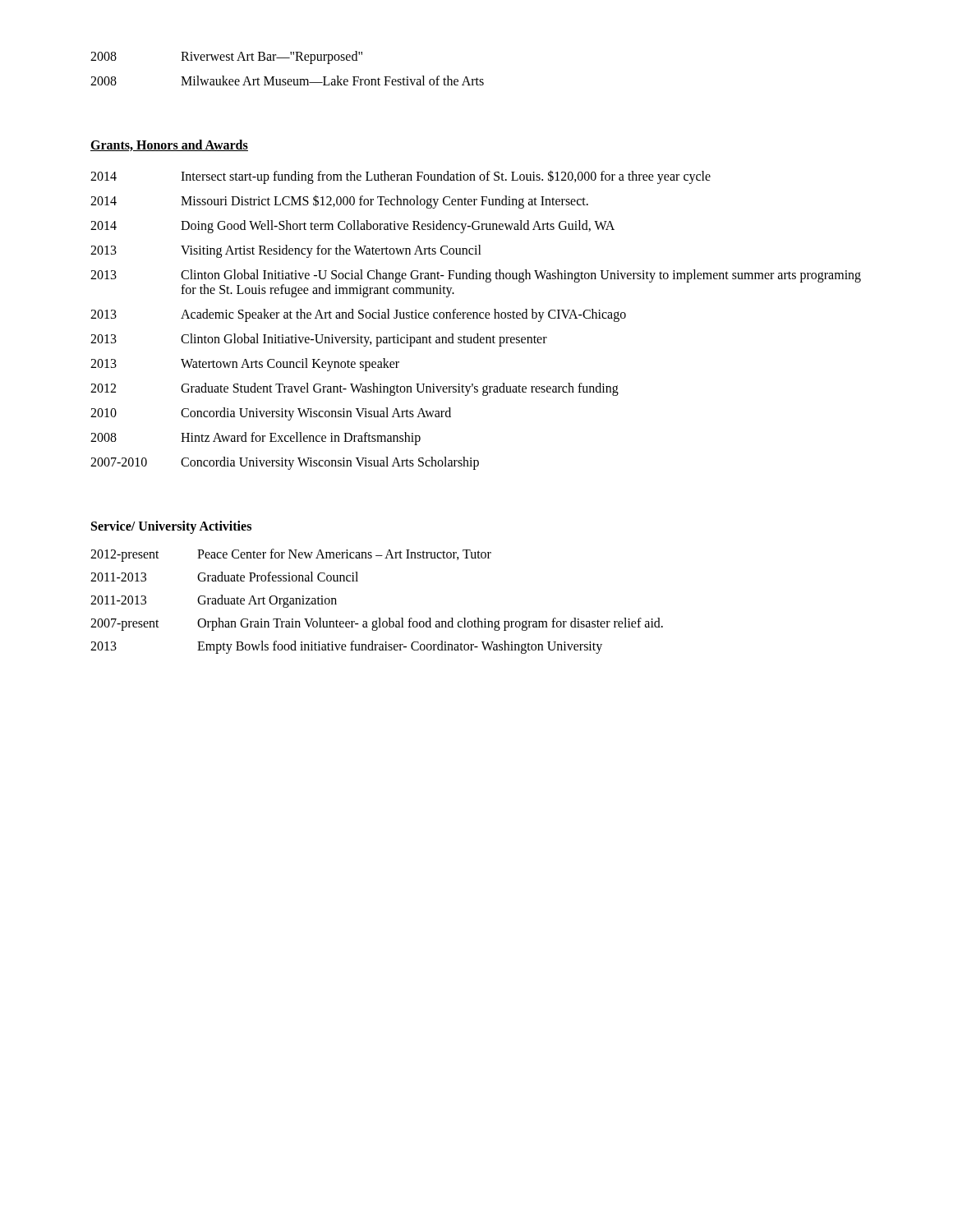
Task: Navigate to the block starting "2013 Visiting Artist Residency for"
Action: click(476, 250)
